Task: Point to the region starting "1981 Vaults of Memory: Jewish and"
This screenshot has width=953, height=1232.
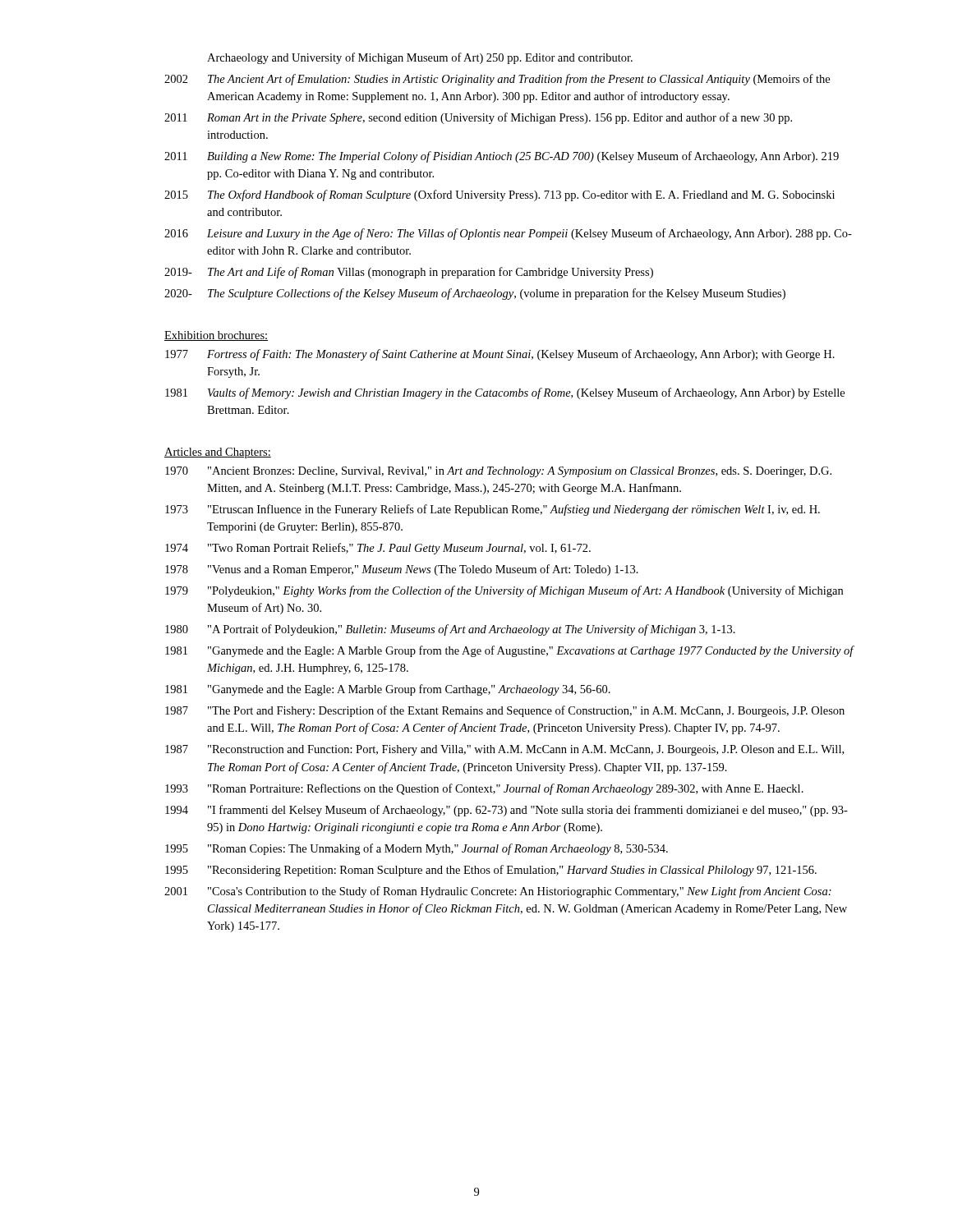Action: pyautogui.click(x=509, y=402)
